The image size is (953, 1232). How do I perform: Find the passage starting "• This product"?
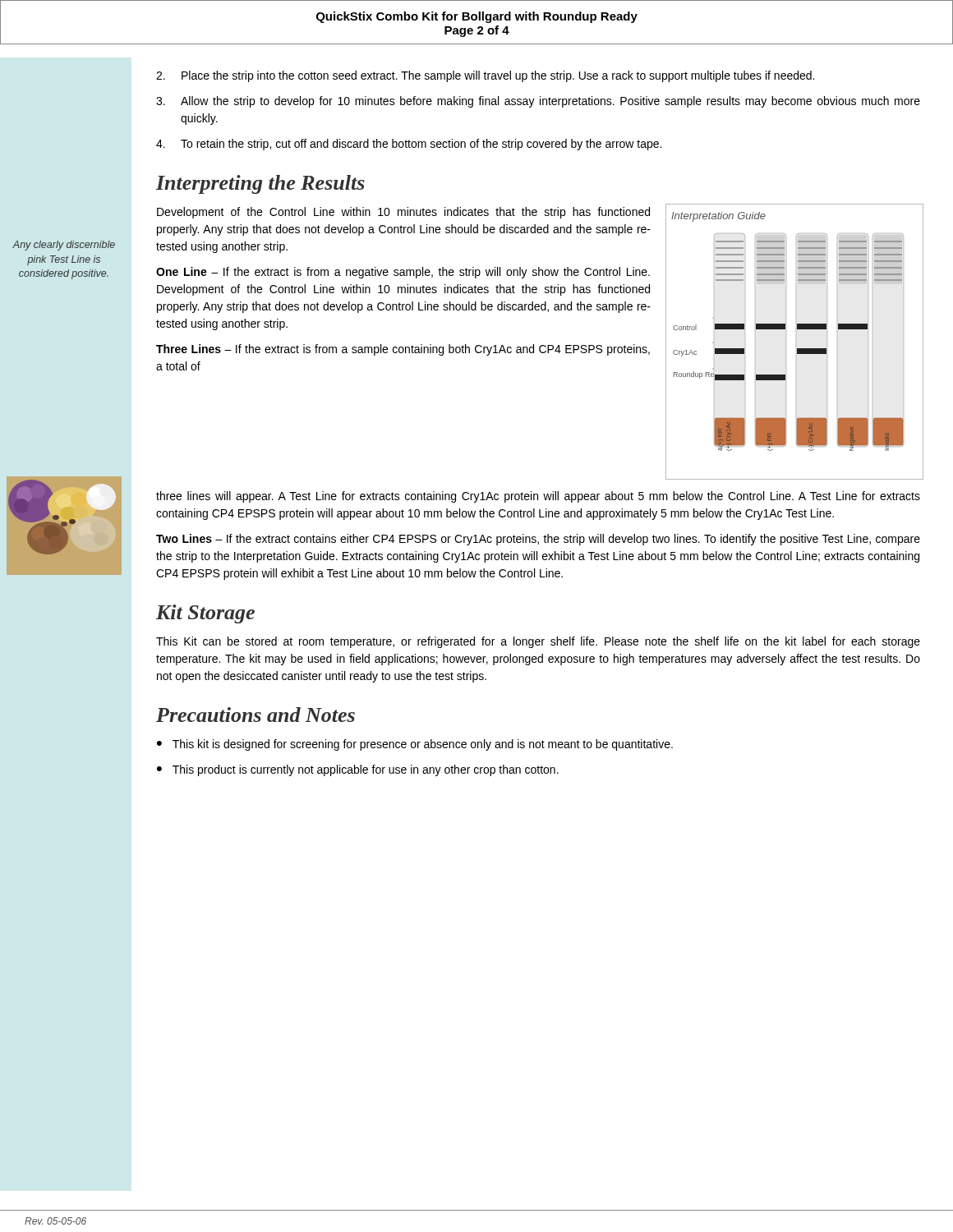tap(538, 770)
